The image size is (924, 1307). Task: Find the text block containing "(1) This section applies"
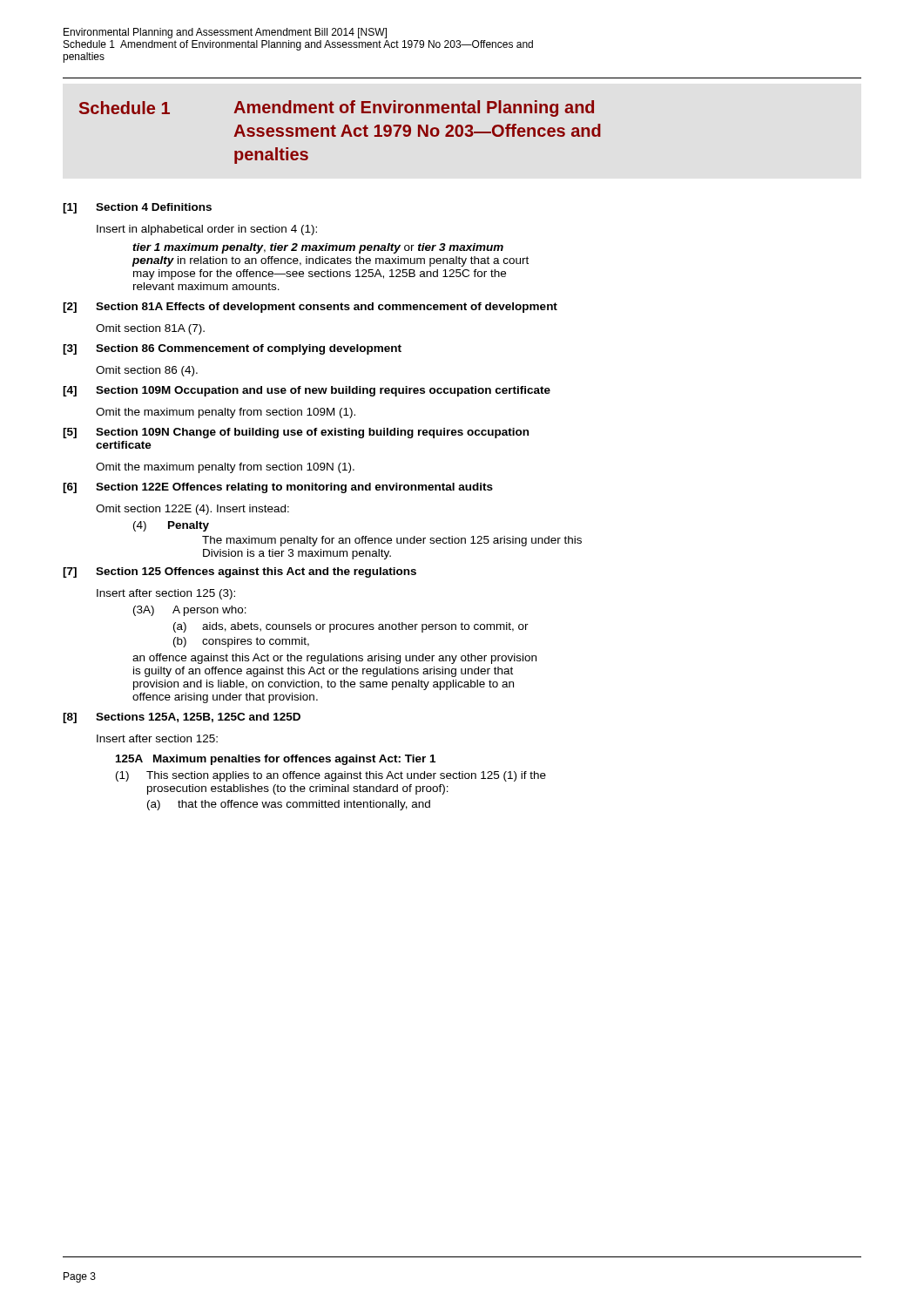pos(488,789)
